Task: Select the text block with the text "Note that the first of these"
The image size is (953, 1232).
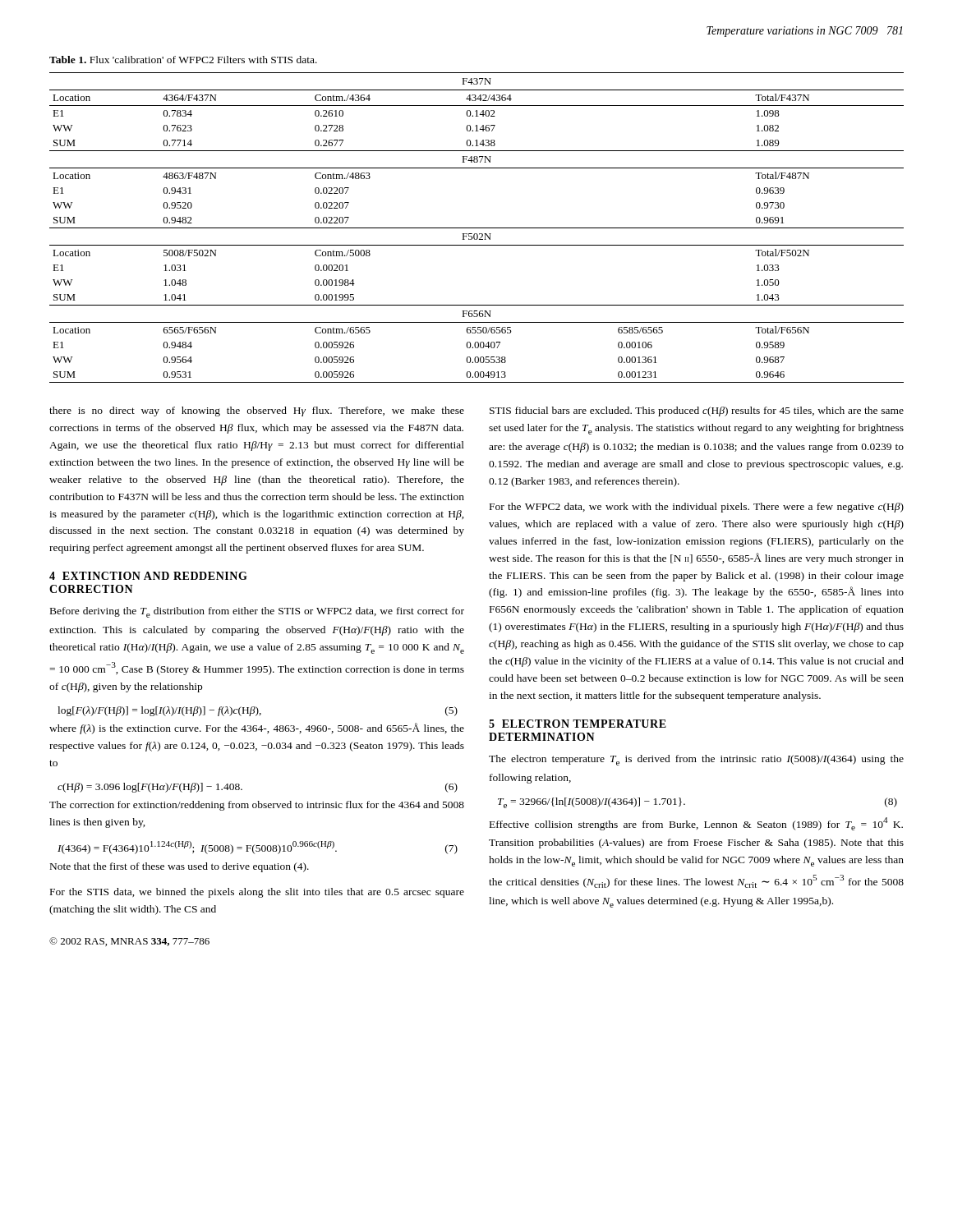Action: click(x=179, y=866)
